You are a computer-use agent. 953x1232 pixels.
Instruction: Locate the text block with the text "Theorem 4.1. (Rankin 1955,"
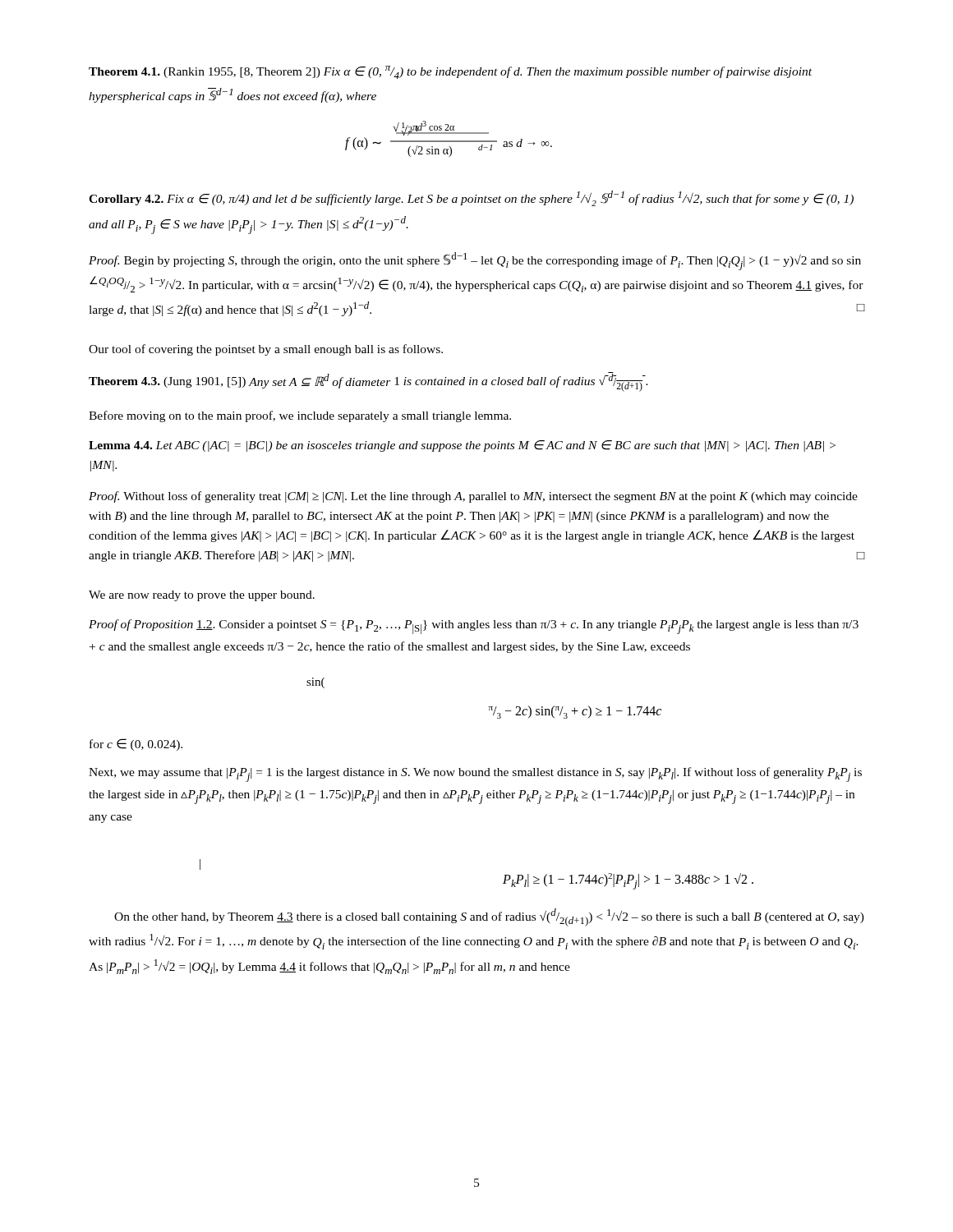click(476, 83)
